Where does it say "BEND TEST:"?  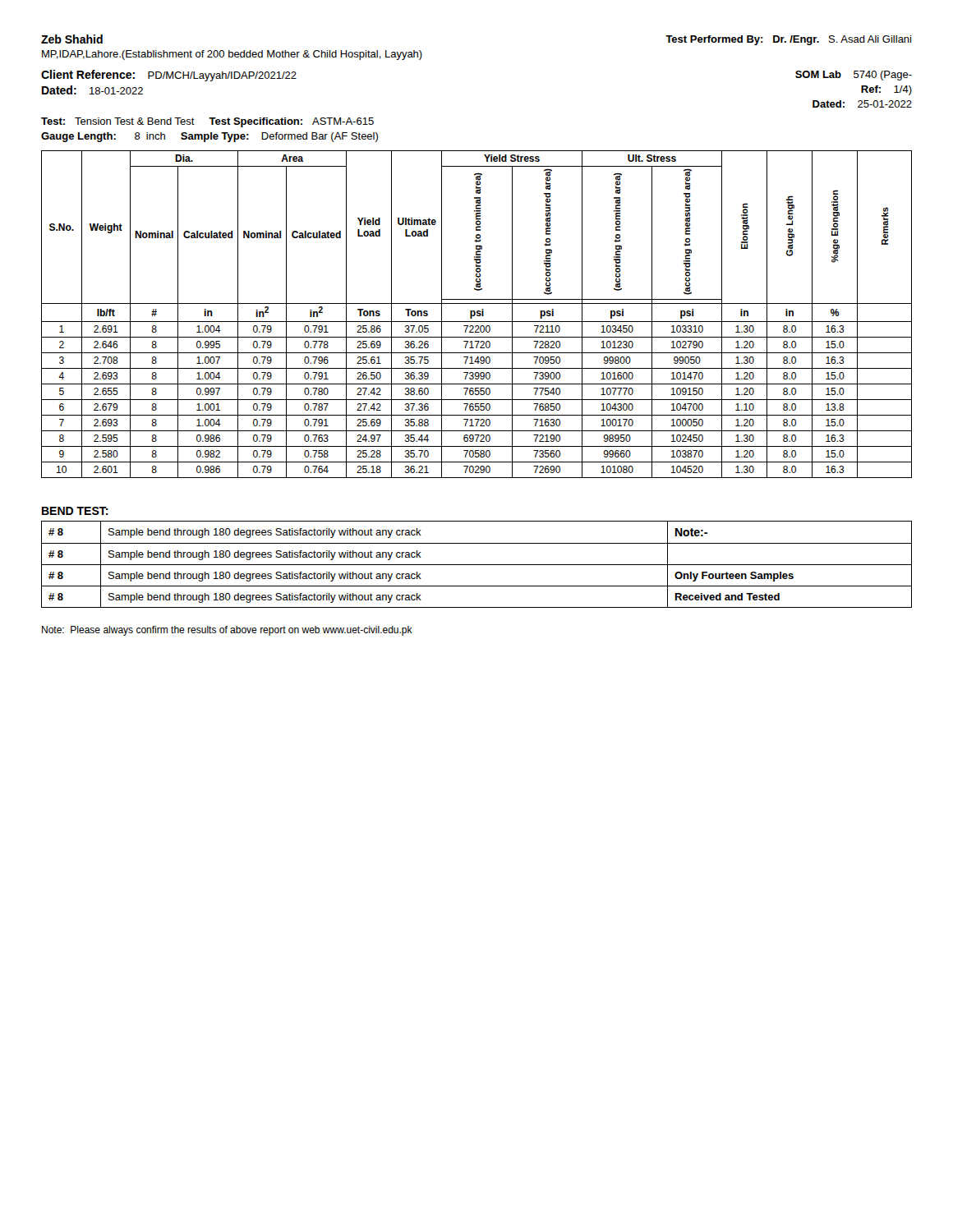[x=75, y=511]
